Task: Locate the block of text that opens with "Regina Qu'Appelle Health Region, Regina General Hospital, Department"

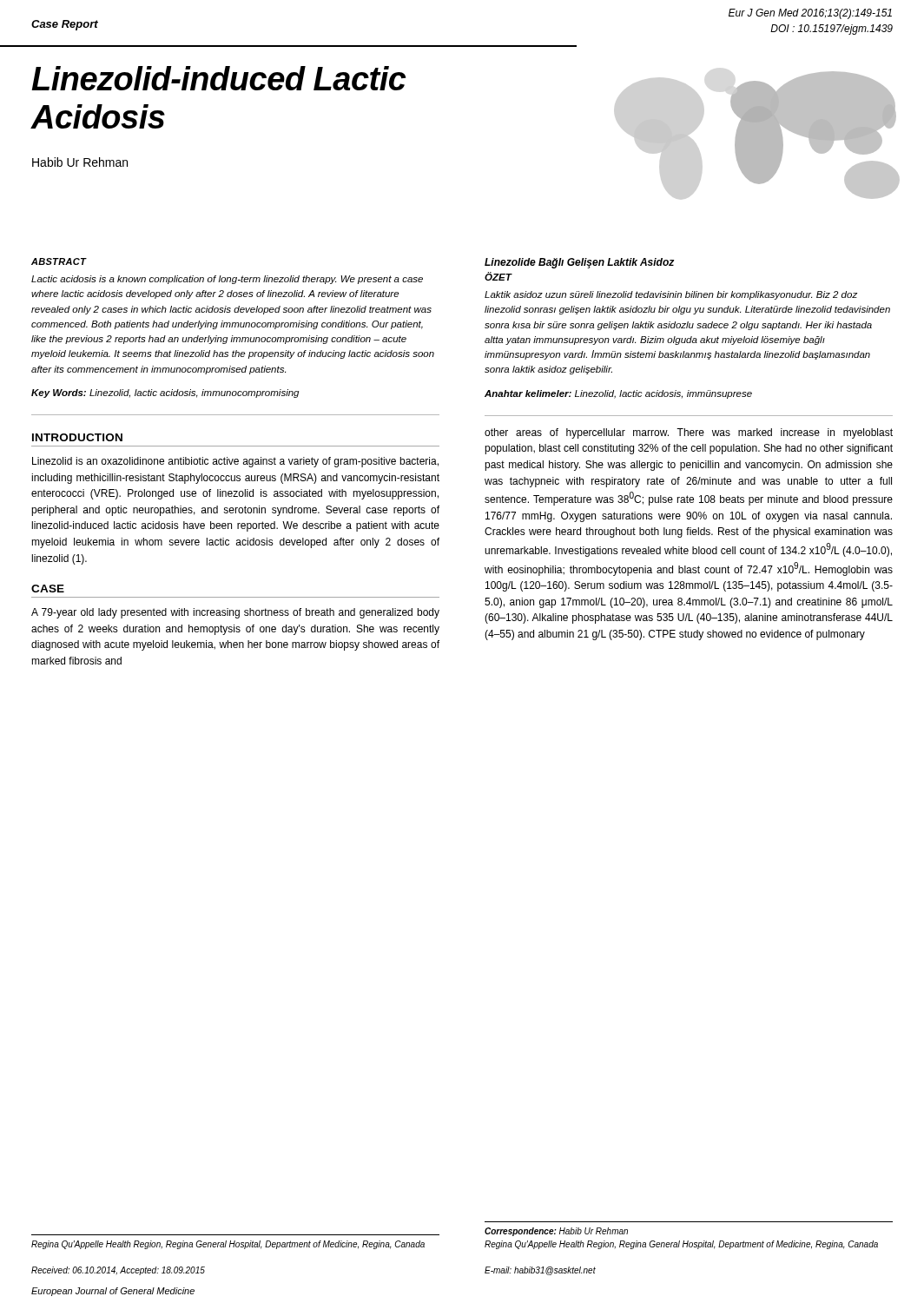Action: [x=228, y=1244]
